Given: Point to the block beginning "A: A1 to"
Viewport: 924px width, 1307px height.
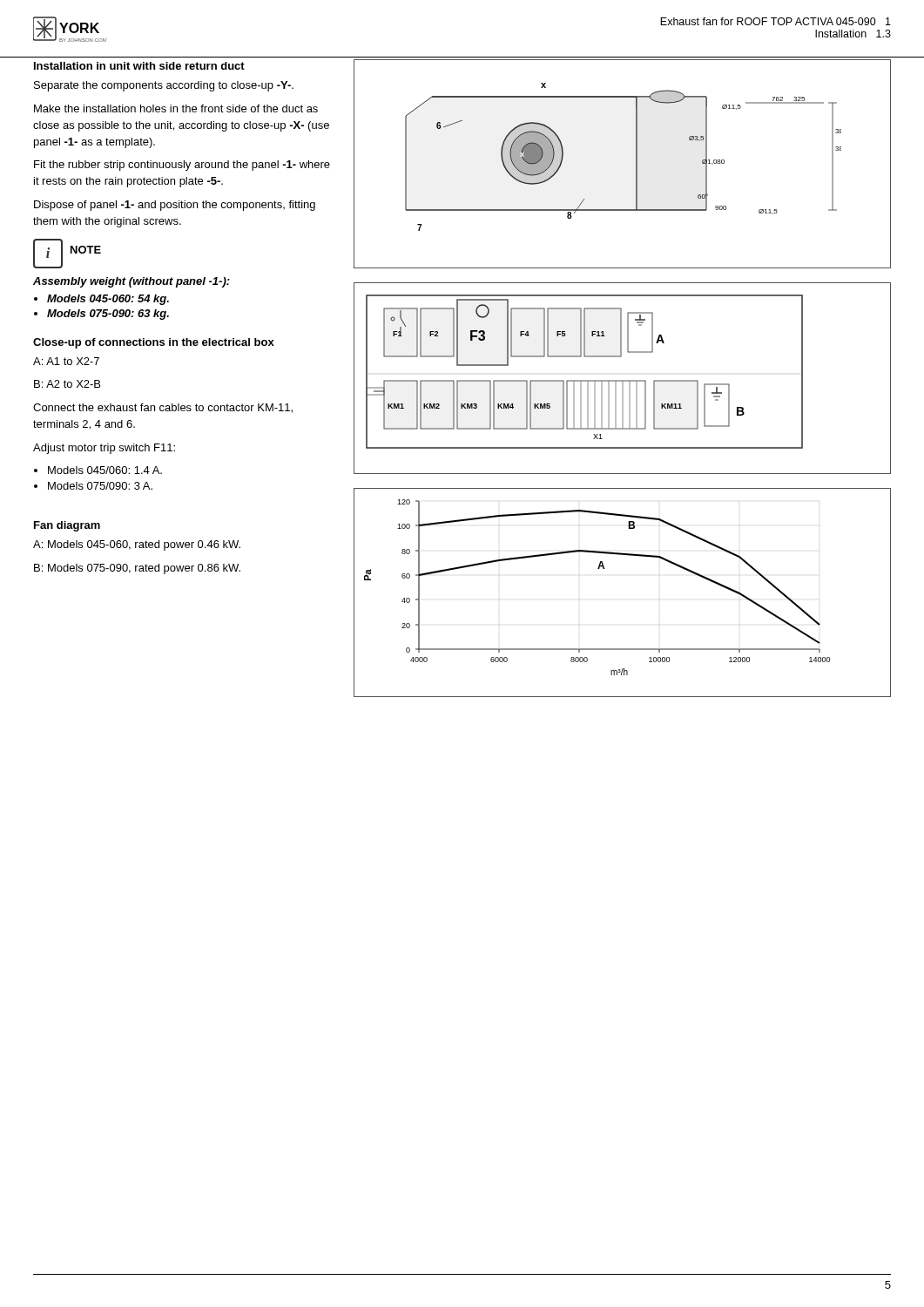Looking at the screenshot, I should (x=66, y=361).
